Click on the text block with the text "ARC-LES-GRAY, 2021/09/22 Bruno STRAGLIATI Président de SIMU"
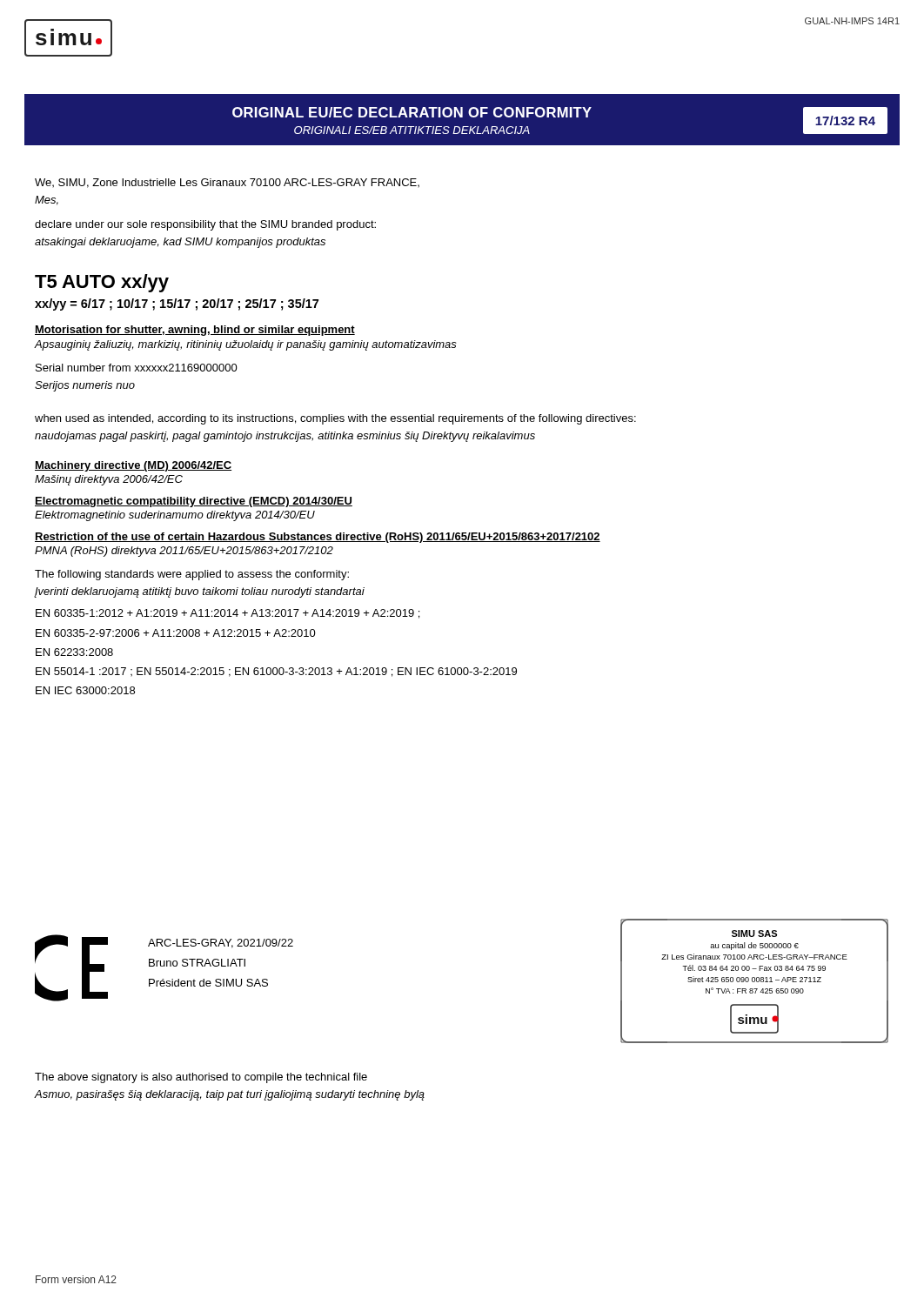The width and height of the screenshot is (924, 1305). click(221, 962)
